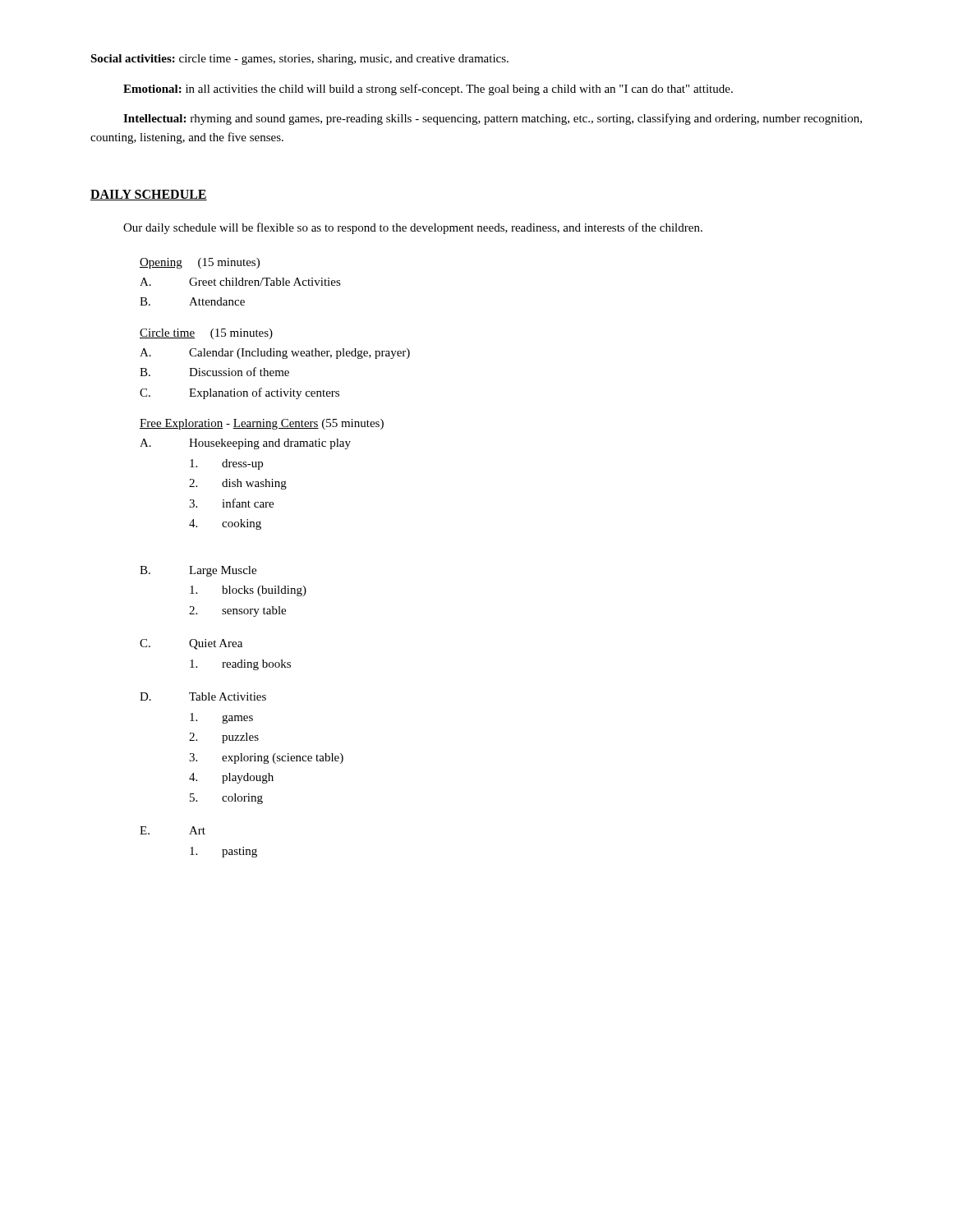Find the block on this page that starts "Emotional: in all activities"

click(x=428, y=88)
